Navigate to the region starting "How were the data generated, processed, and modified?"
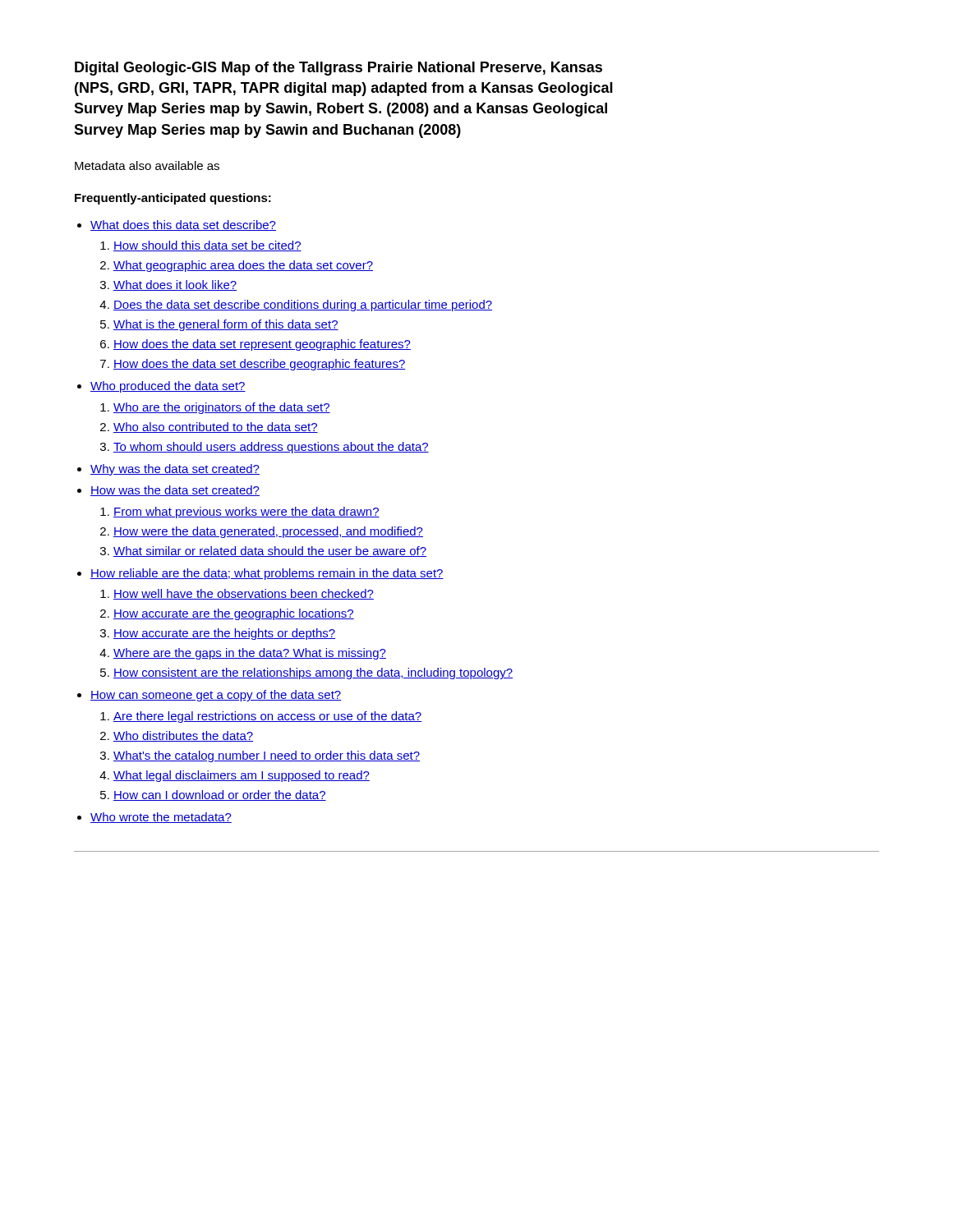This screenshot has height=1232, width=953. coord(268,531)
